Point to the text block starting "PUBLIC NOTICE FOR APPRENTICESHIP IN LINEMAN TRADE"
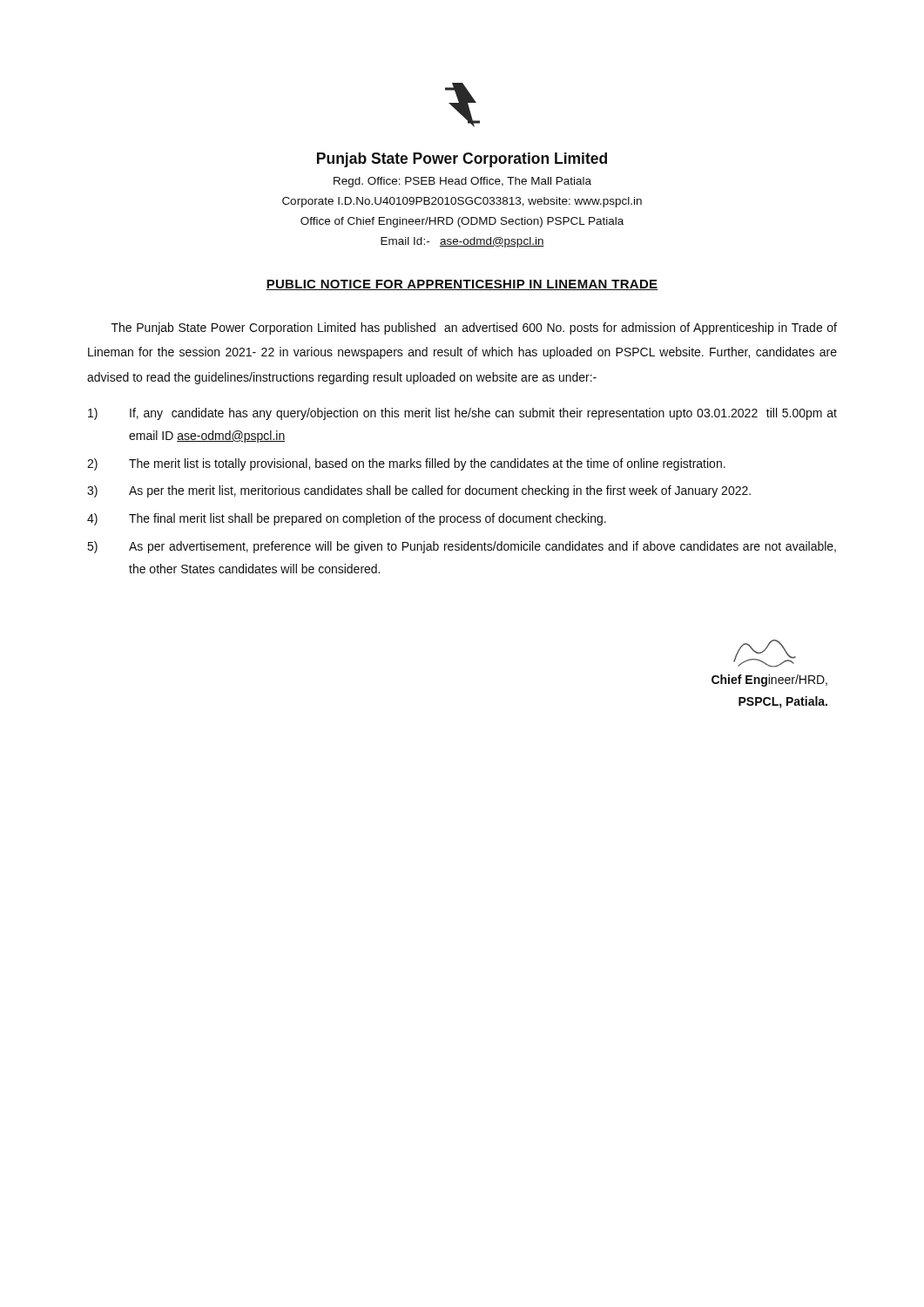 [x=462, y=283]
